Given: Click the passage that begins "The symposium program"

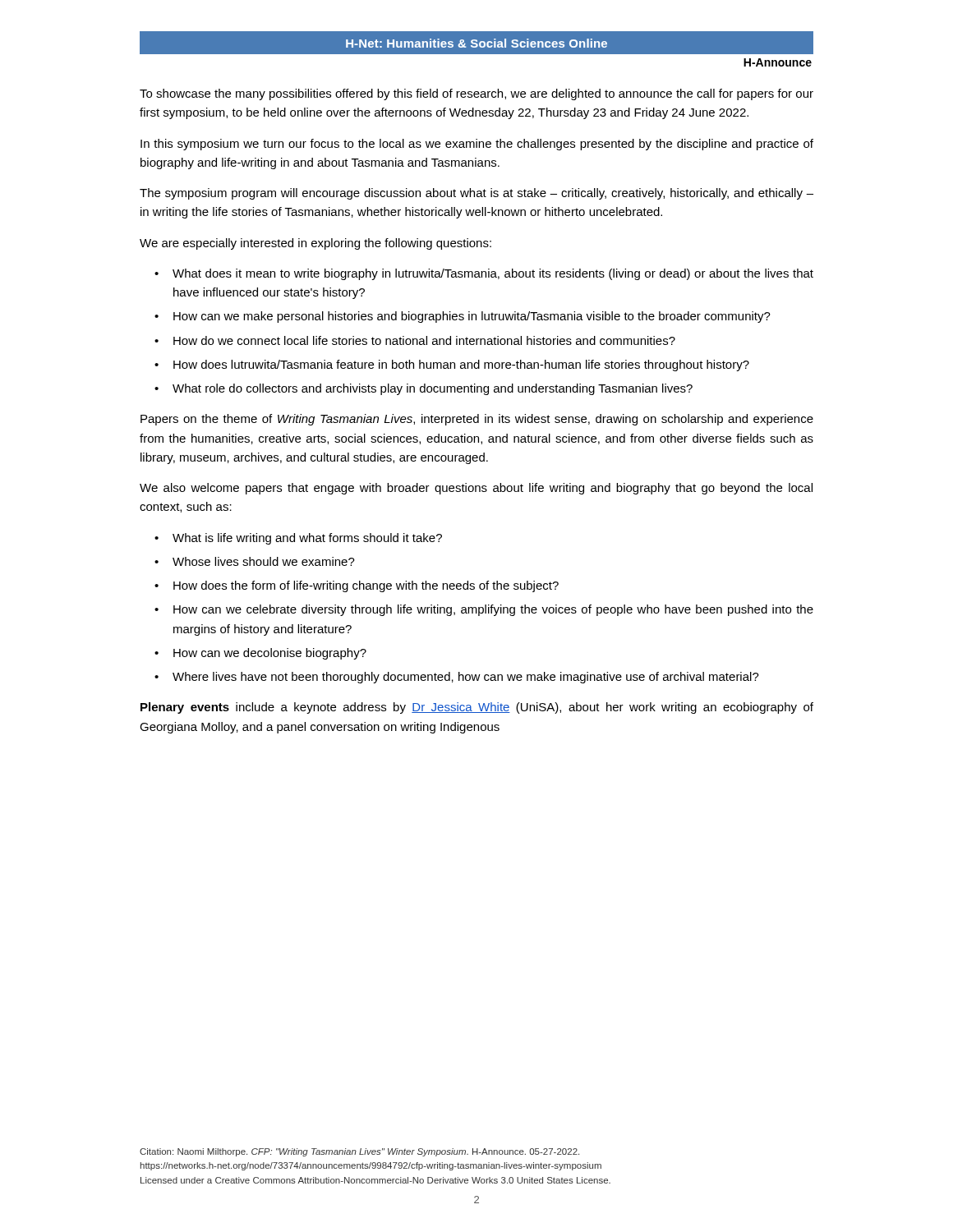Looking at the screenshot, I should point(476,202).
